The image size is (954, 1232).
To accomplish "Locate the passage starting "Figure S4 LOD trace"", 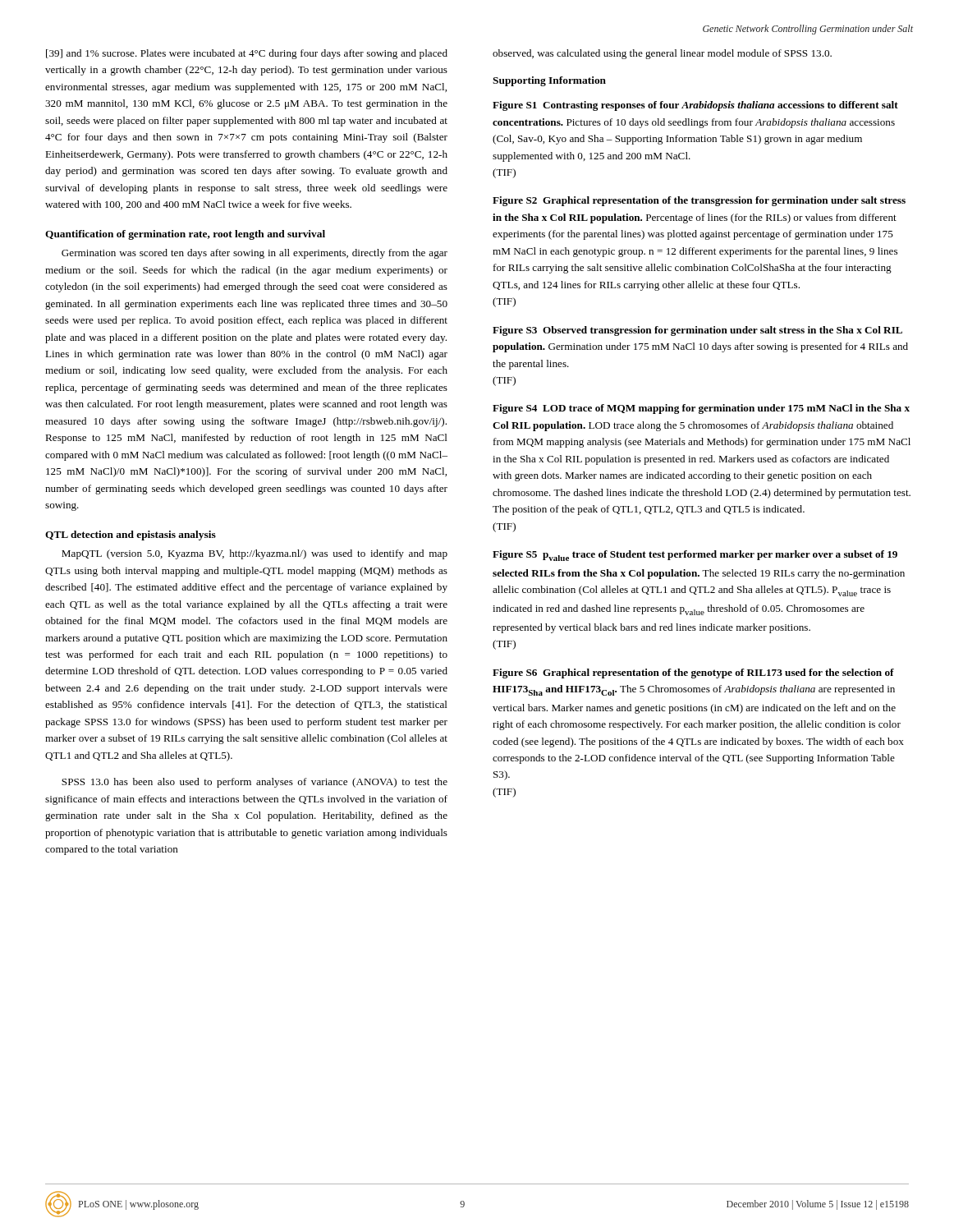I will pos(702,467).
